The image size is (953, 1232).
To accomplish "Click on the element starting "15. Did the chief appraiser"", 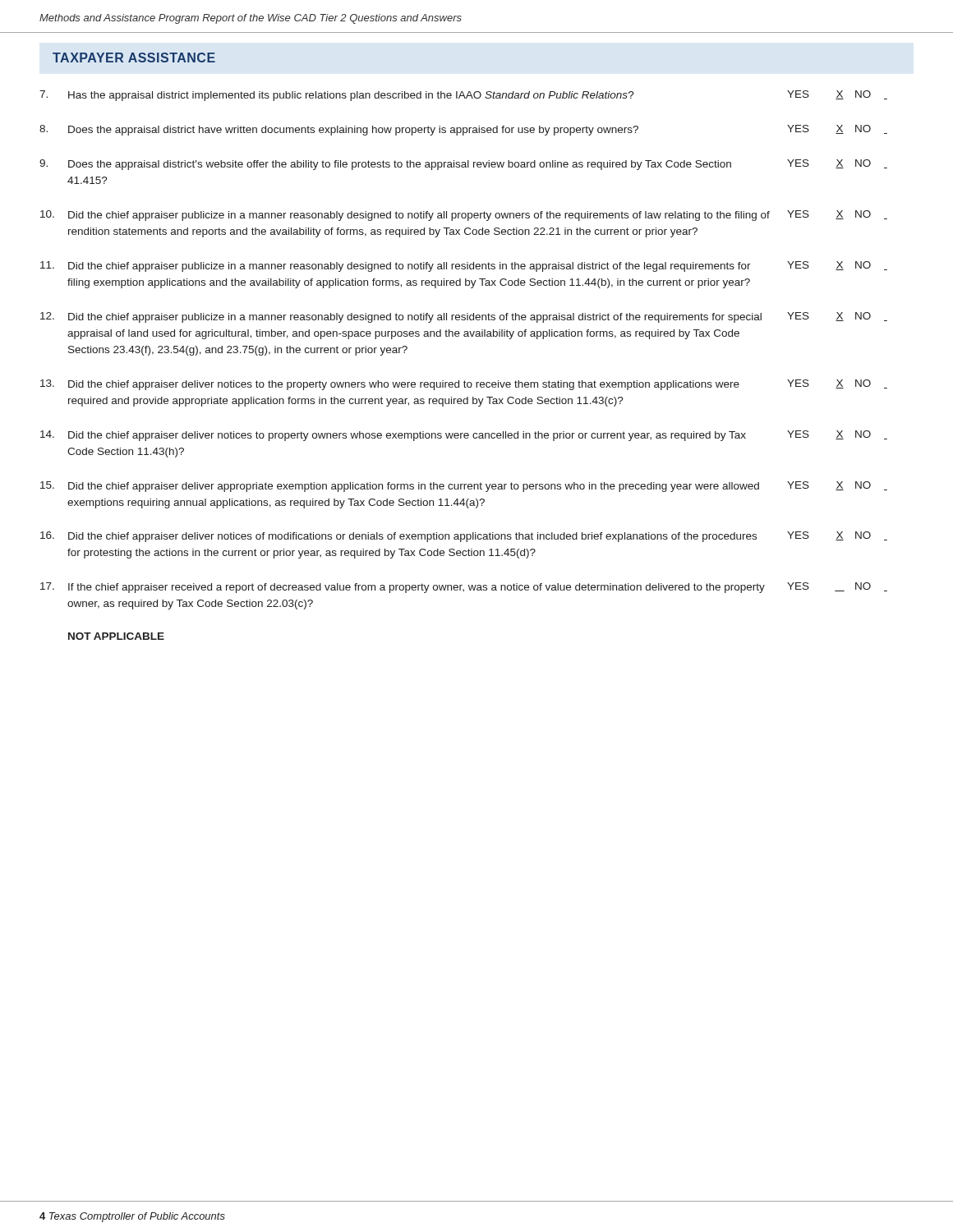I will click(x=476, y=494).
